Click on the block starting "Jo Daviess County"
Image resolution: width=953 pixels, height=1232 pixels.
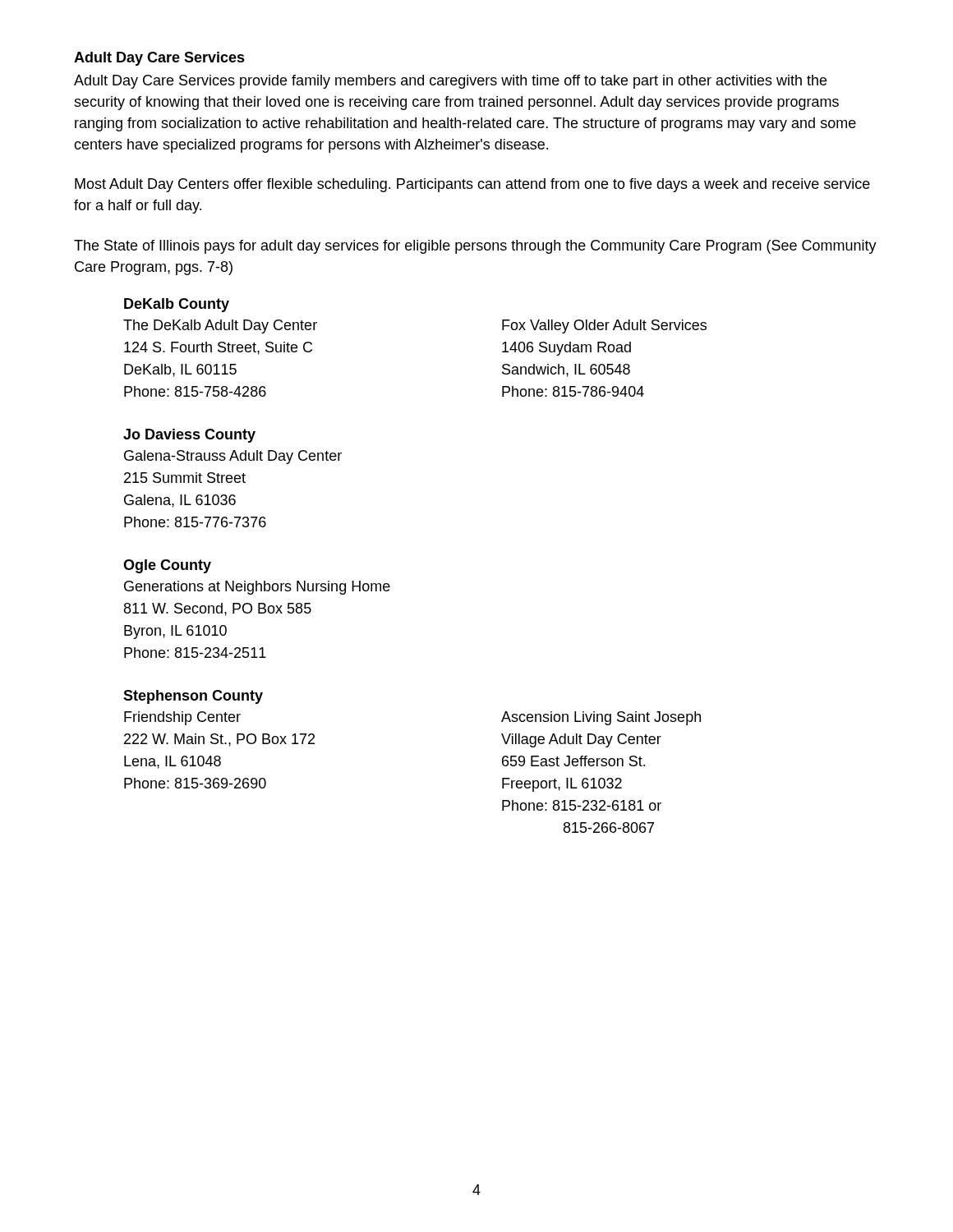point(189,434)
